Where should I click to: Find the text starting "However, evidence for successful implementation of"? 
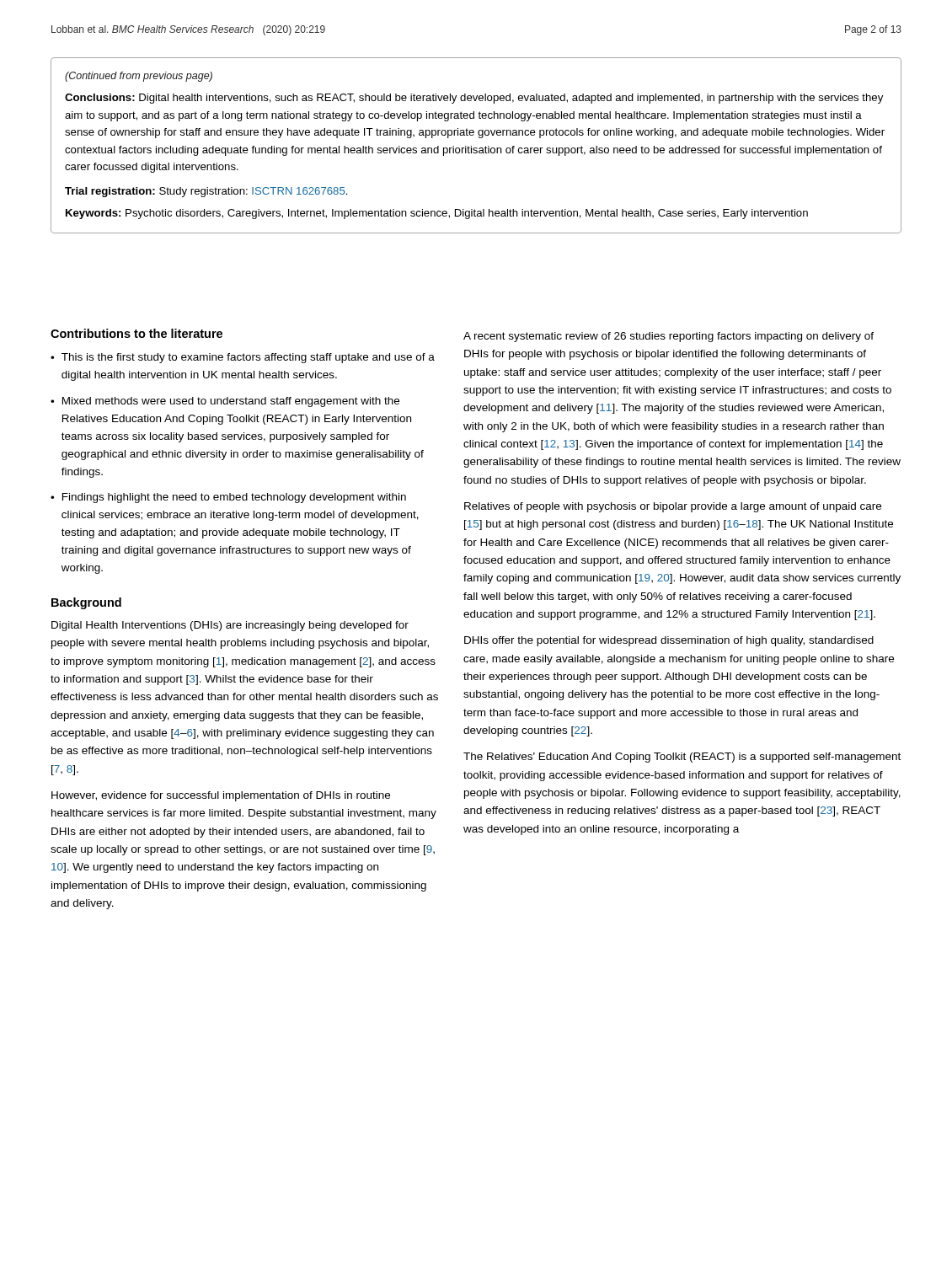point(243,849)
